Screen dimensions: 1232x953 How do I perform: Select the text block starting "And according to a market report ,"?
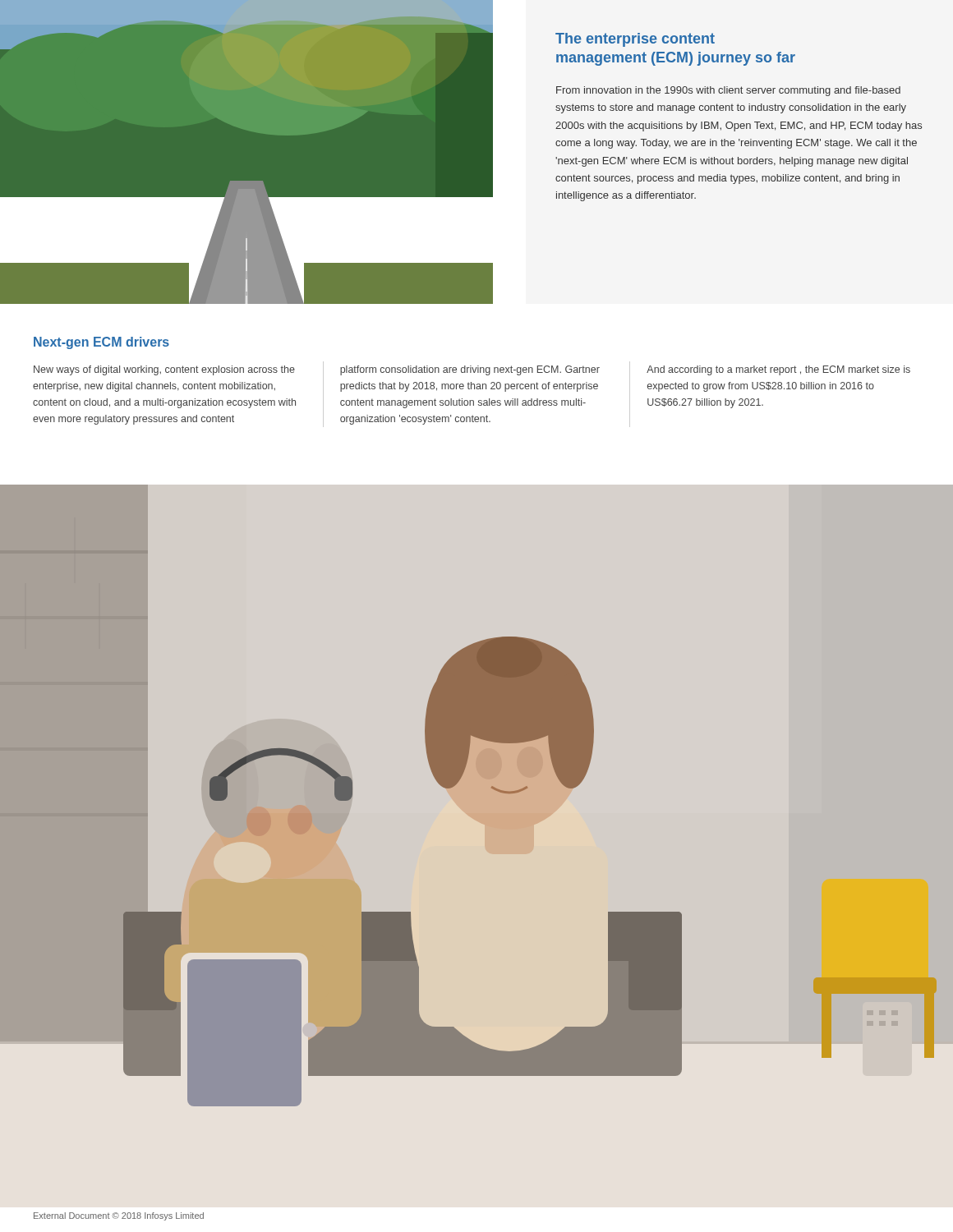(x=779, y=386)
